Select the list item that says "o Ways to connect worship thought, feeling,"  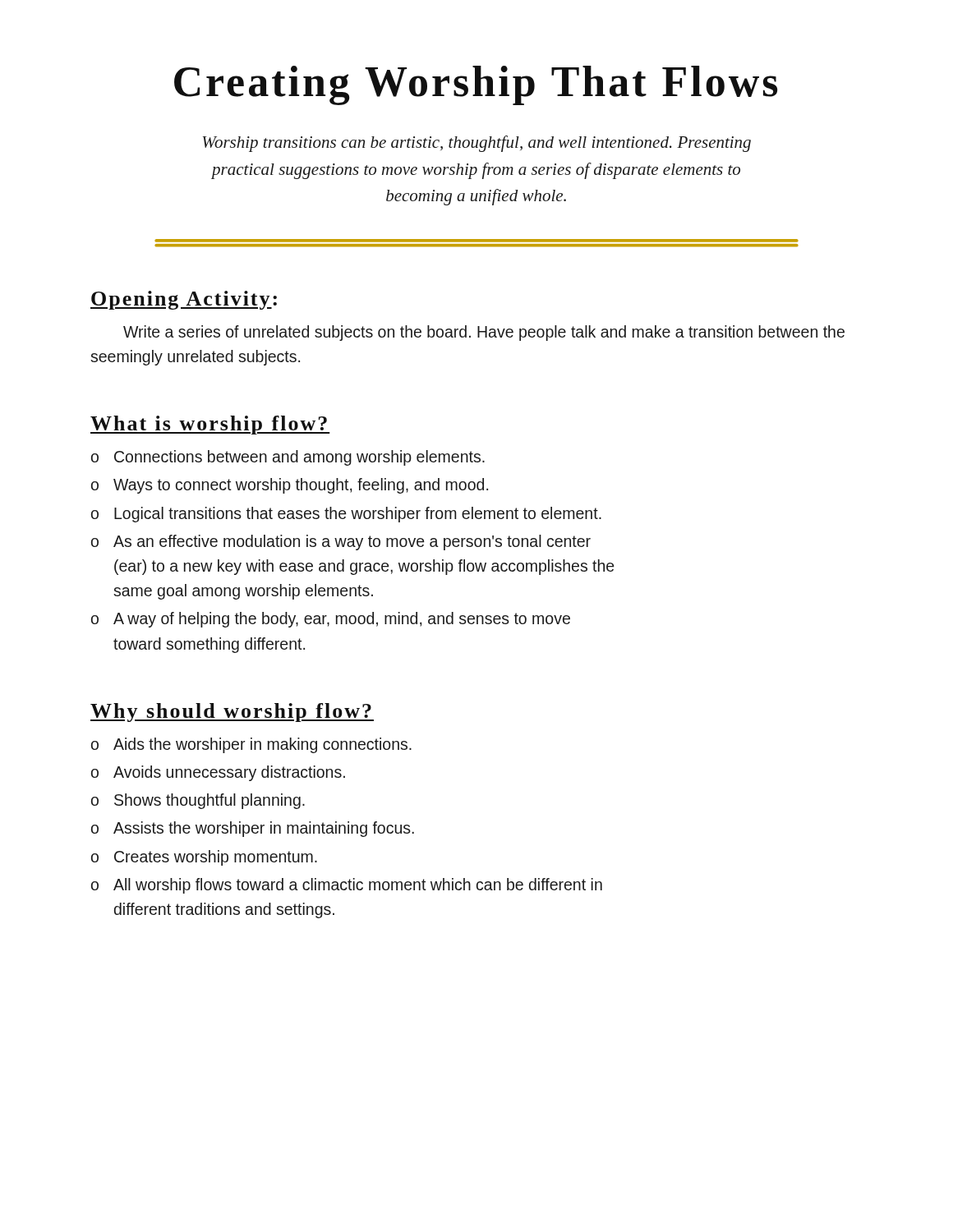pyautogui.click(x=290, y=485)
